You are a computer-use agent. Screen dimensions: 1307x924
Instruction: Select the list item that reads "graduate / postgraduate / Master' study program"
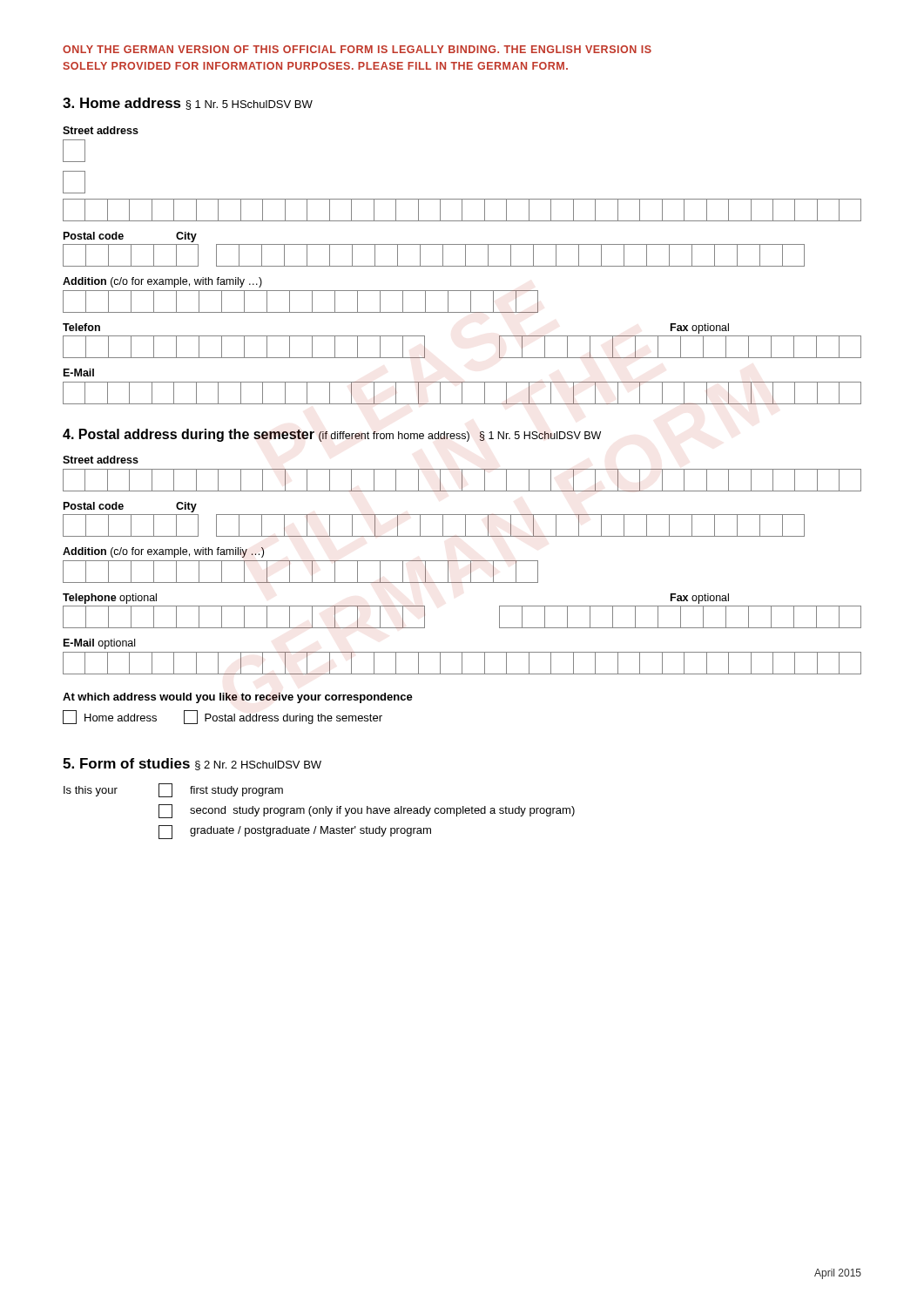pyautogui.click(x=311, y=830)
